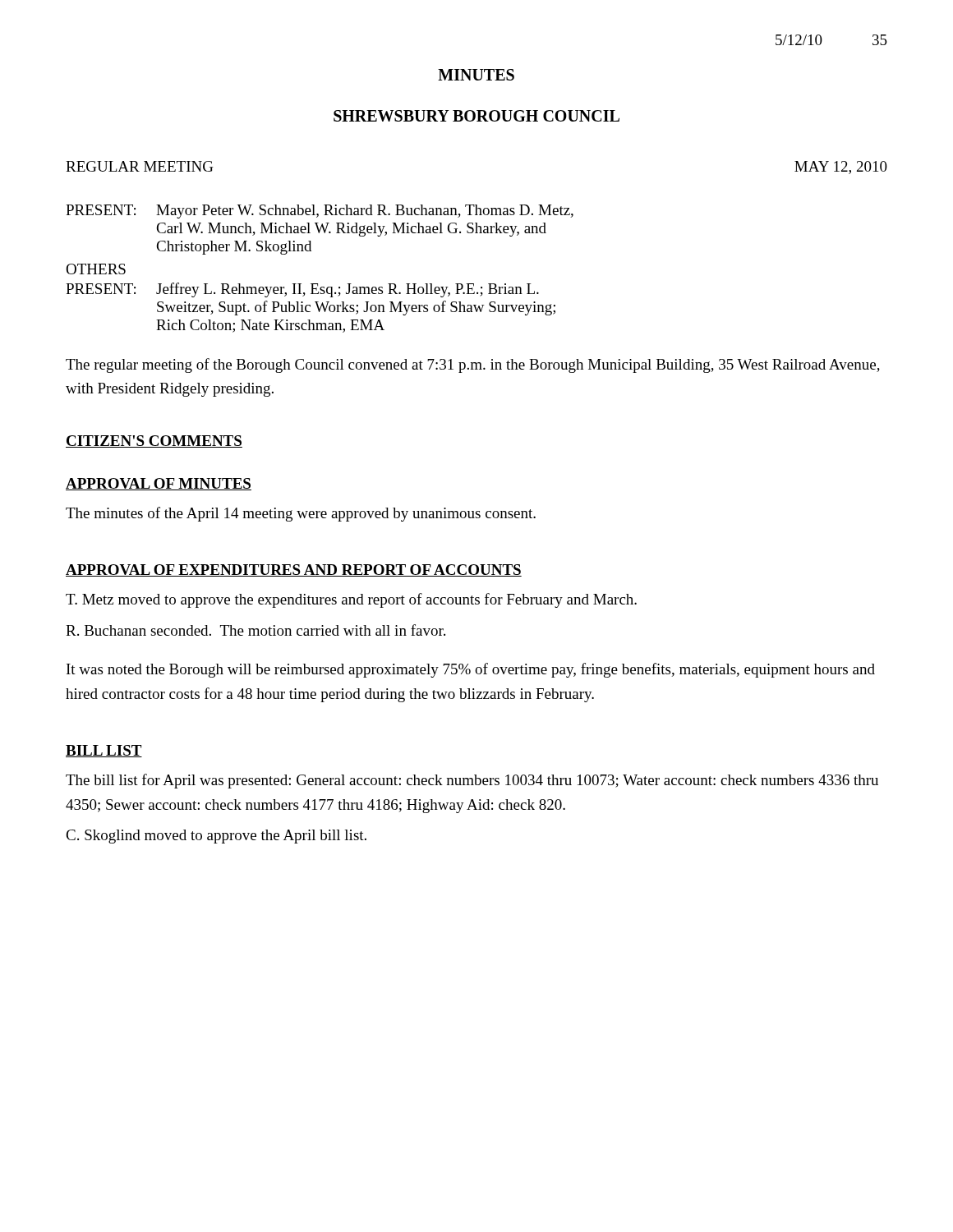Point to the block beginning "OTHERS PRESENT: Jeffrey"
Screen dimensions: 1232x953
[x=476, y=297]
